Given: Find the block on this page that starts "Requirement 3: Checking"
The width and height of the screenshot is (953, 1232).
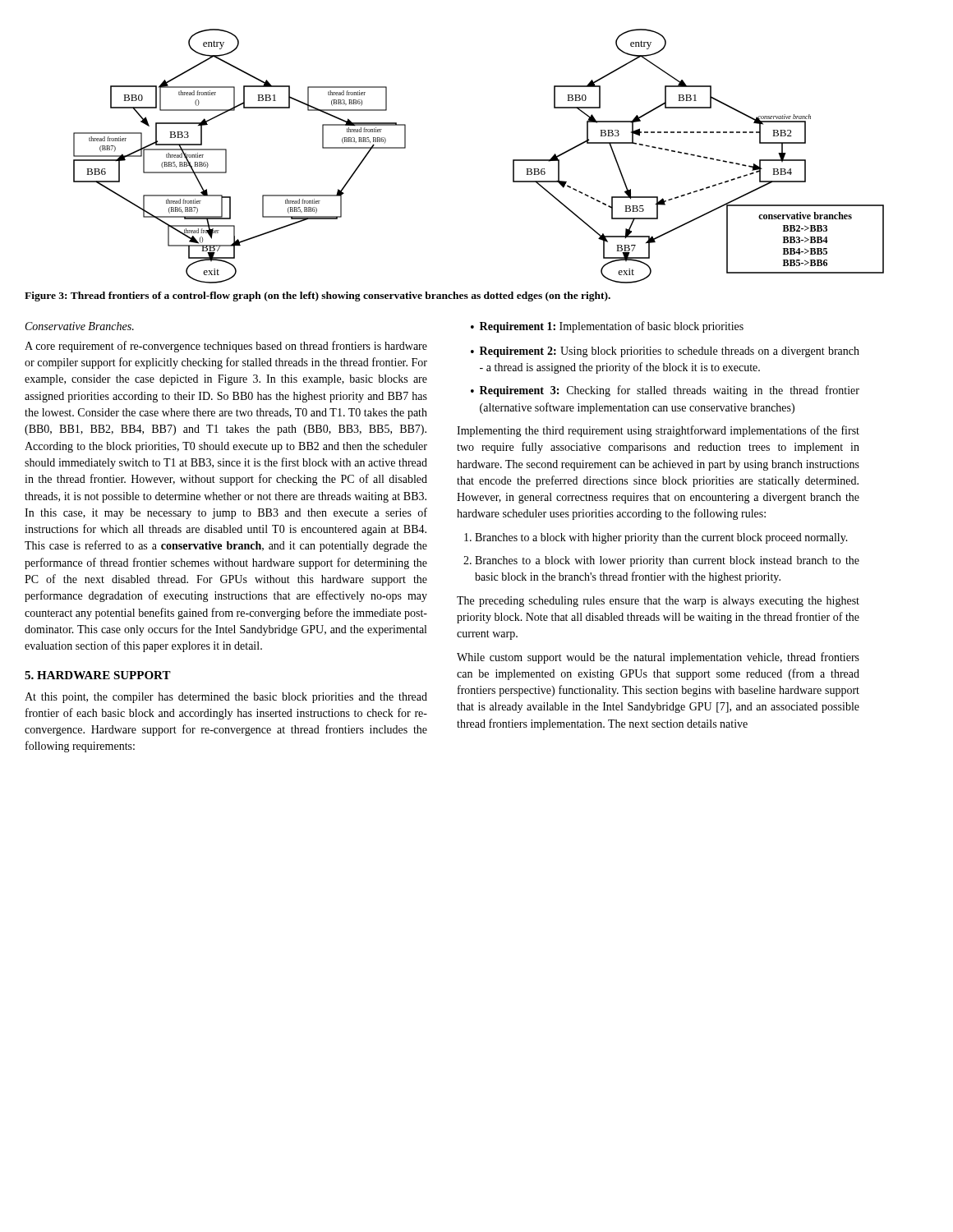Looking at the screenshot, I should [x=669, y=400].
